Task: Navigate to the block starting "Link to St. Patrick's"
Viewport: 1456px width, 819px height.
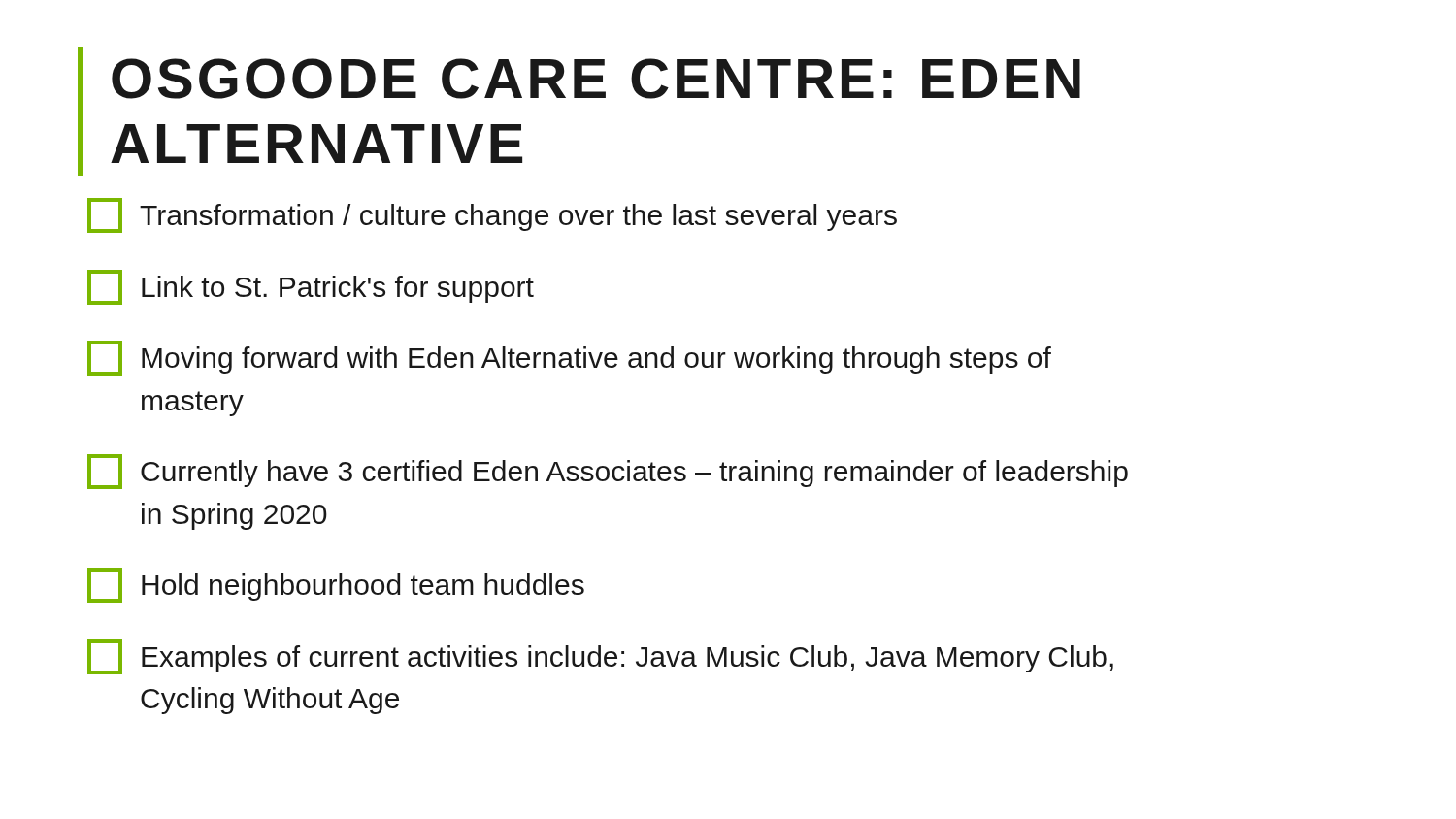Action: tap(311, 287)
